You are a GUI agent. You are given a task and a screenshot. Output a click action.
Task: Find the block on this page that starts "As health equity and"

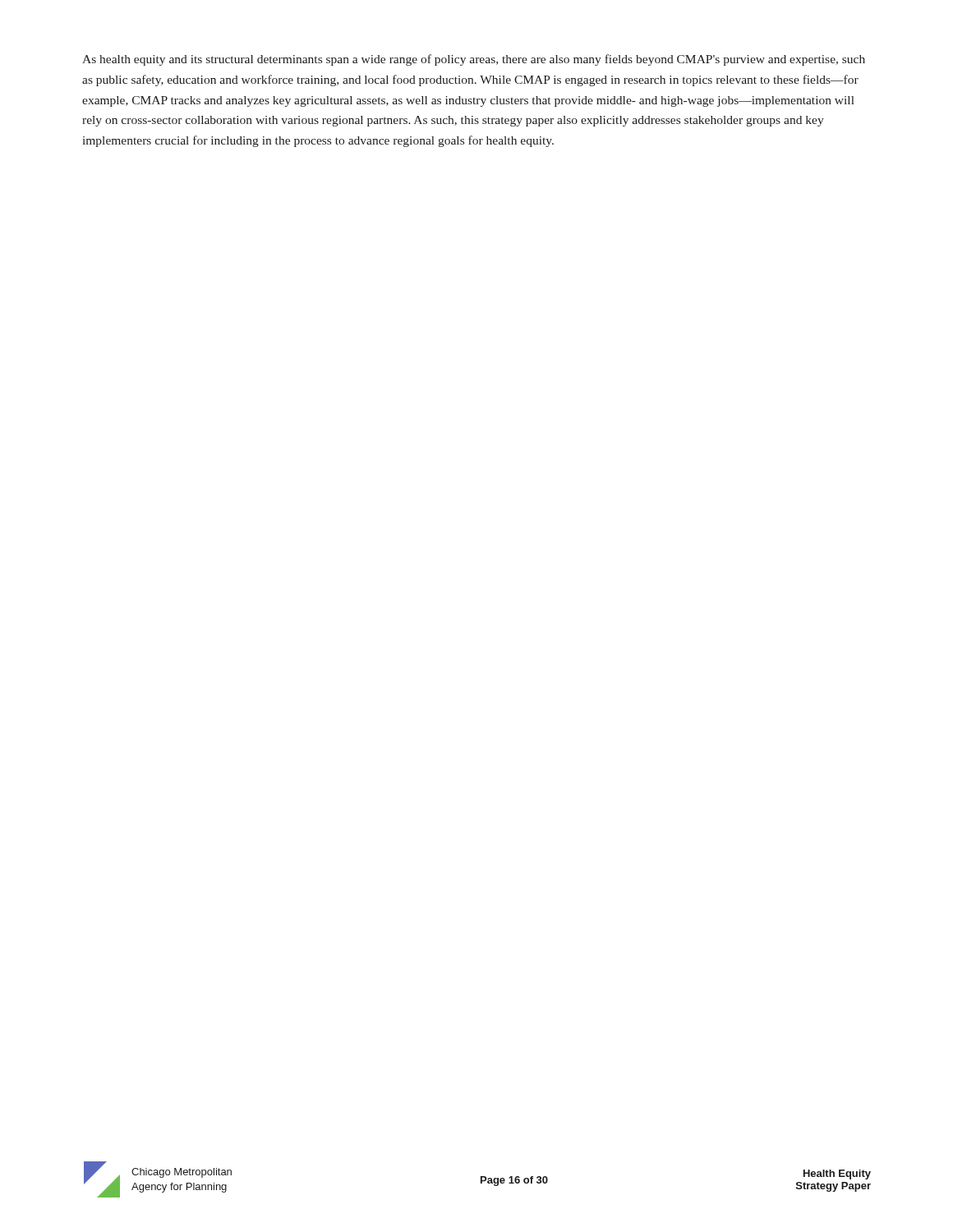pos(474,99)
